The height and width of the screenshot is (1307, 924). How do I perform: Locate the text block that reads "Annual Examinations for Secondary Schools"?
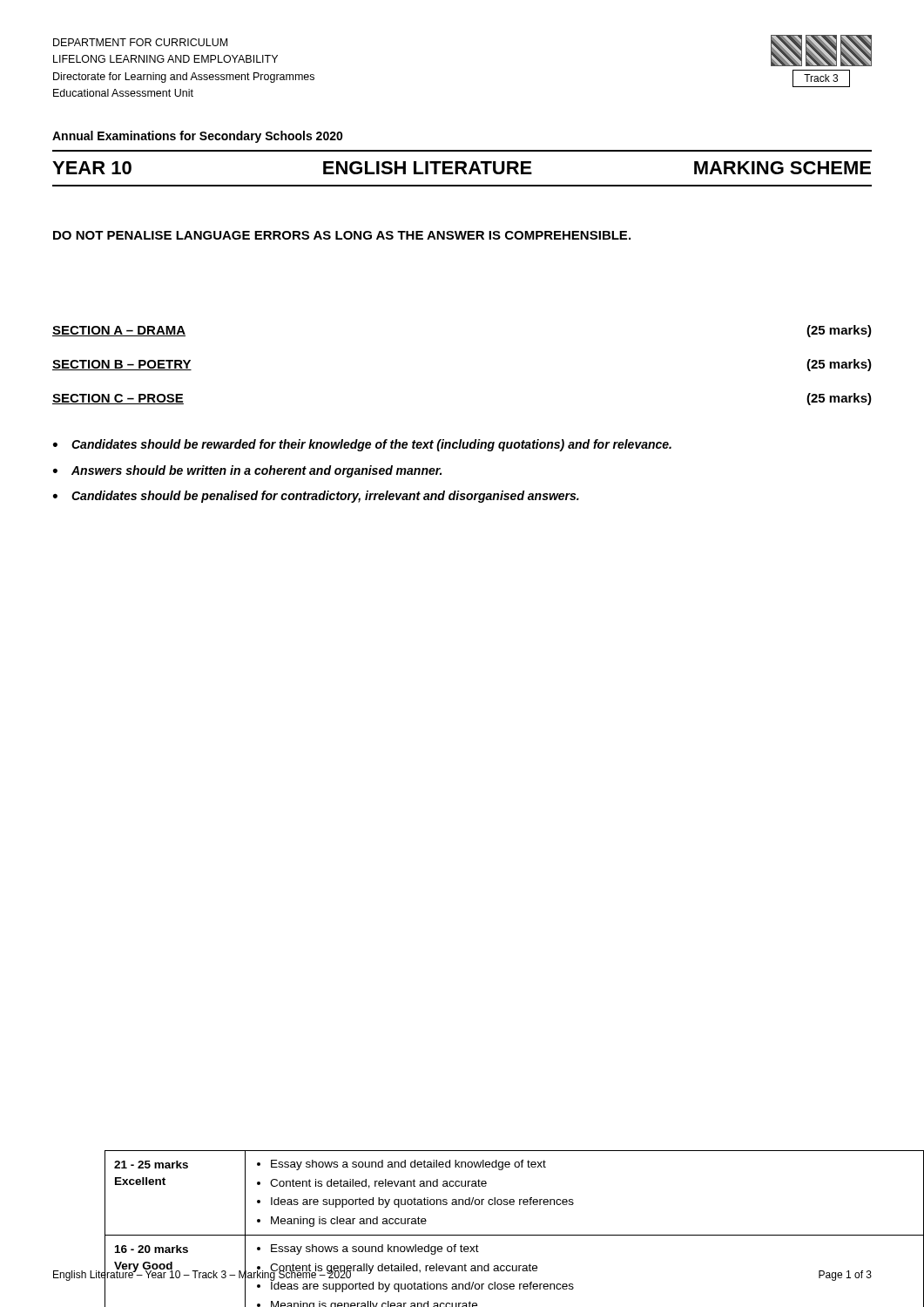tap(198, 136)
